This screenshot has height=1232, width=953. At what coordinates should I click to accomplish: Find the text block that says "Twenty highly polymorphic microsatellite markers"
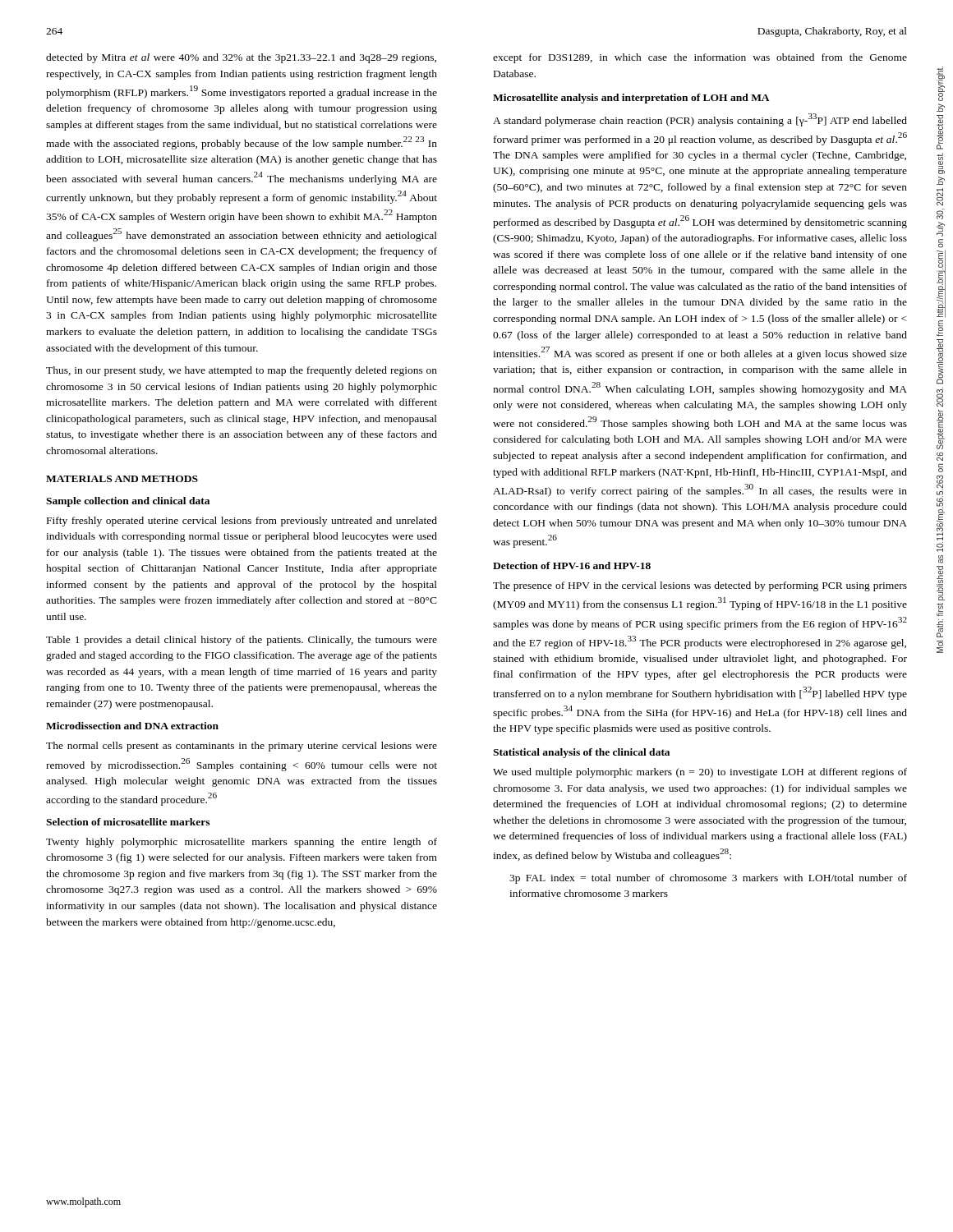tap(242, 882)
